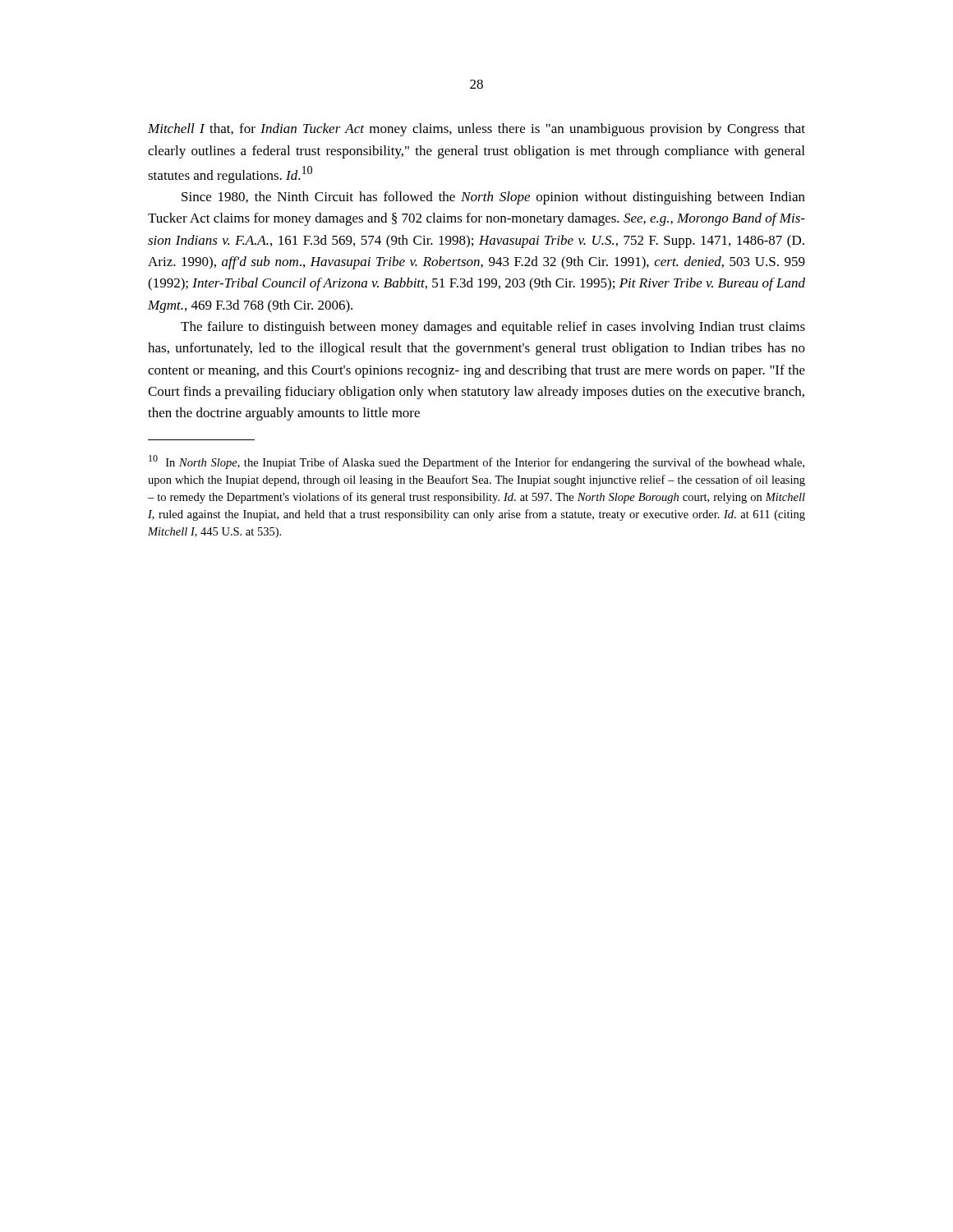
Task: Find the block on this page that starts "10 In North Slope, the Inupiat Tribe"
Action: 476,496
